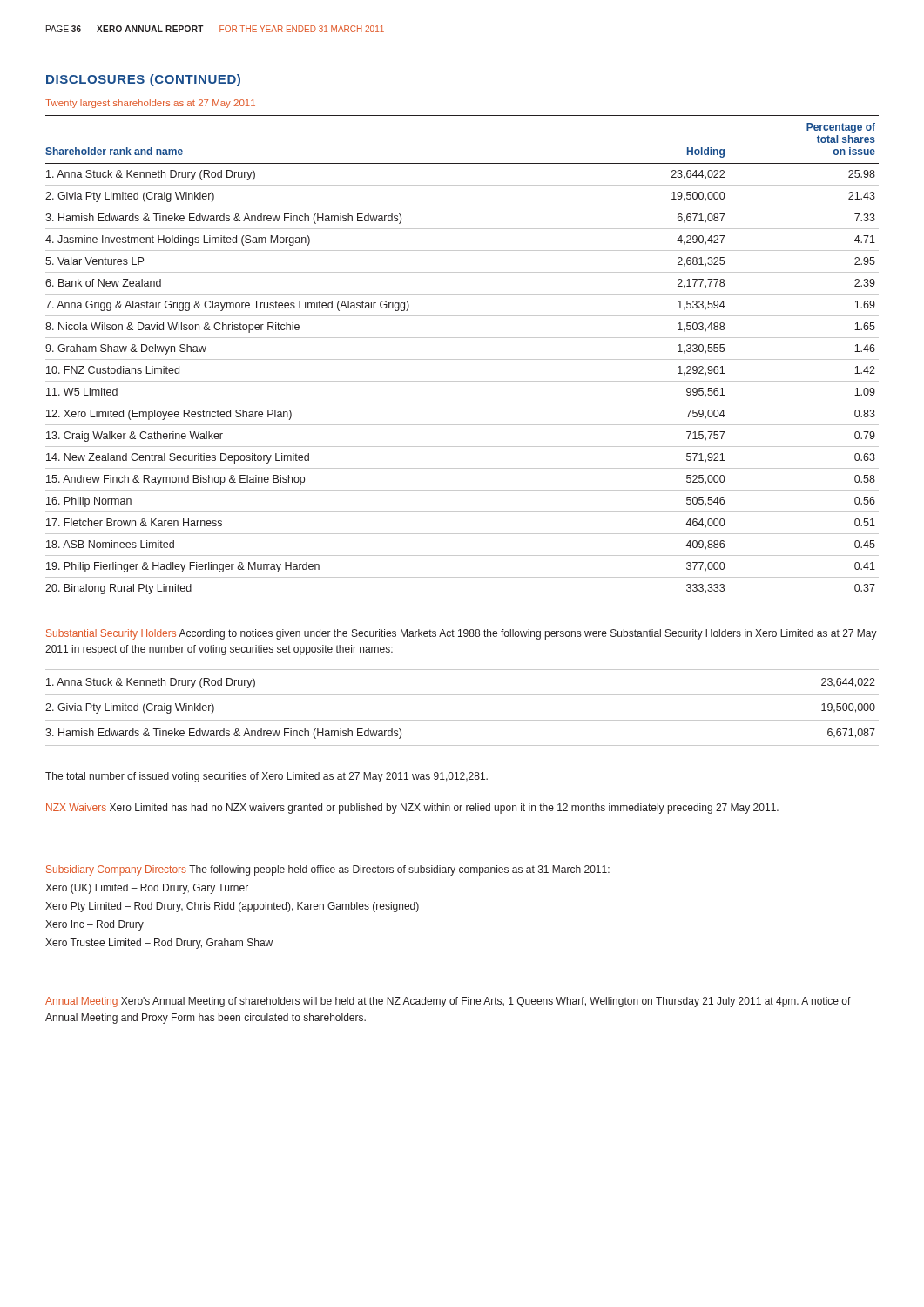Find the block on this page that starts "Substantial Security Holders According to notices given"
Viewport: 924px width, 1307px height.
(x=461, y=641)
